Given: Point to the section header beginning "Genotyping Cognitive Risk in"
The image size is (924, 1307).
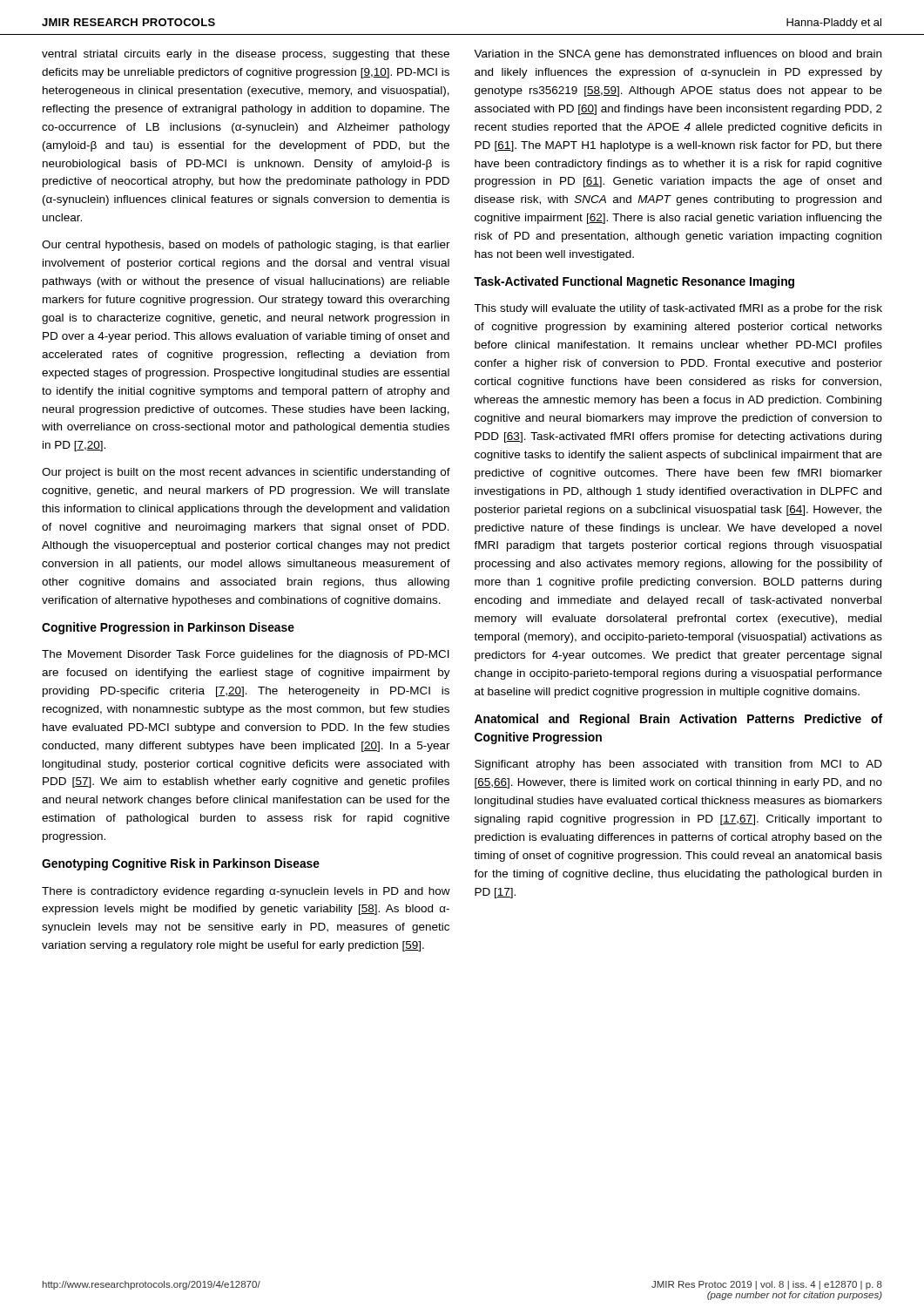Looking at the screenshot, I should 246,864.
